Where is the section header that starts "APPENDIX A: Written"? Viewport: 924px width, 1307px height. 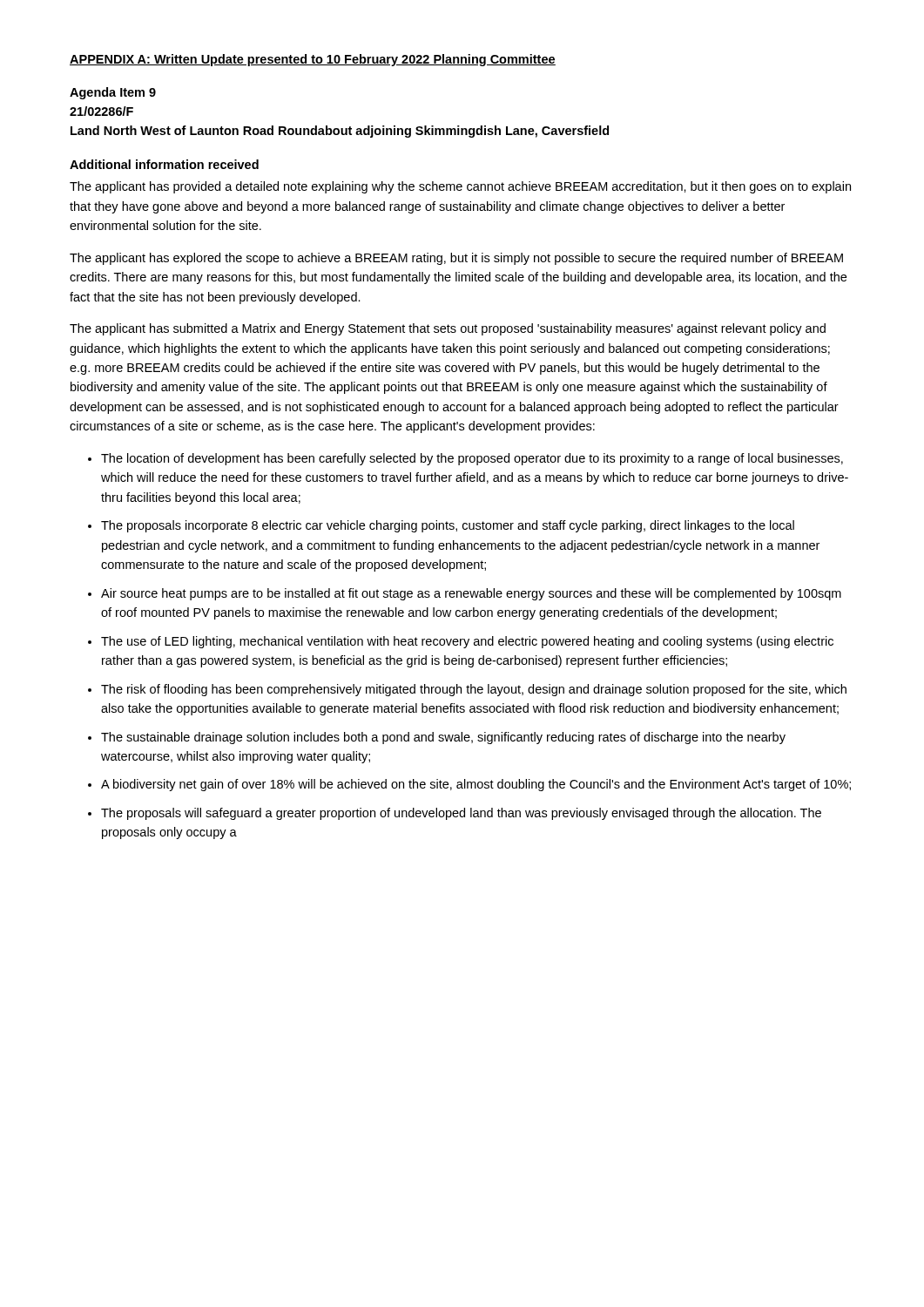pyautogui.click(x=312, y=59)
